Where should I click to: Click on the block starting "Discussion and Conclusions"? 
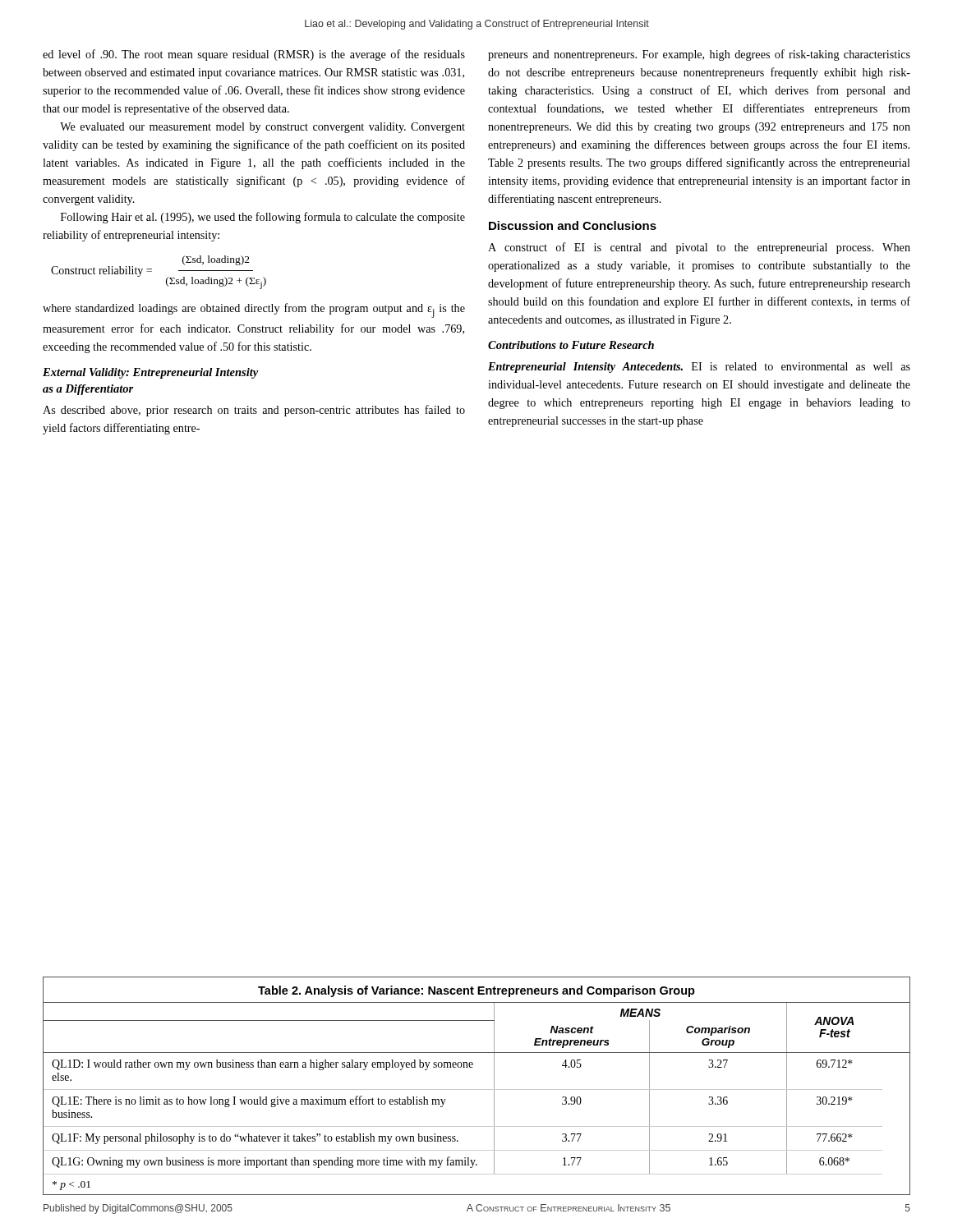[572, 225]
